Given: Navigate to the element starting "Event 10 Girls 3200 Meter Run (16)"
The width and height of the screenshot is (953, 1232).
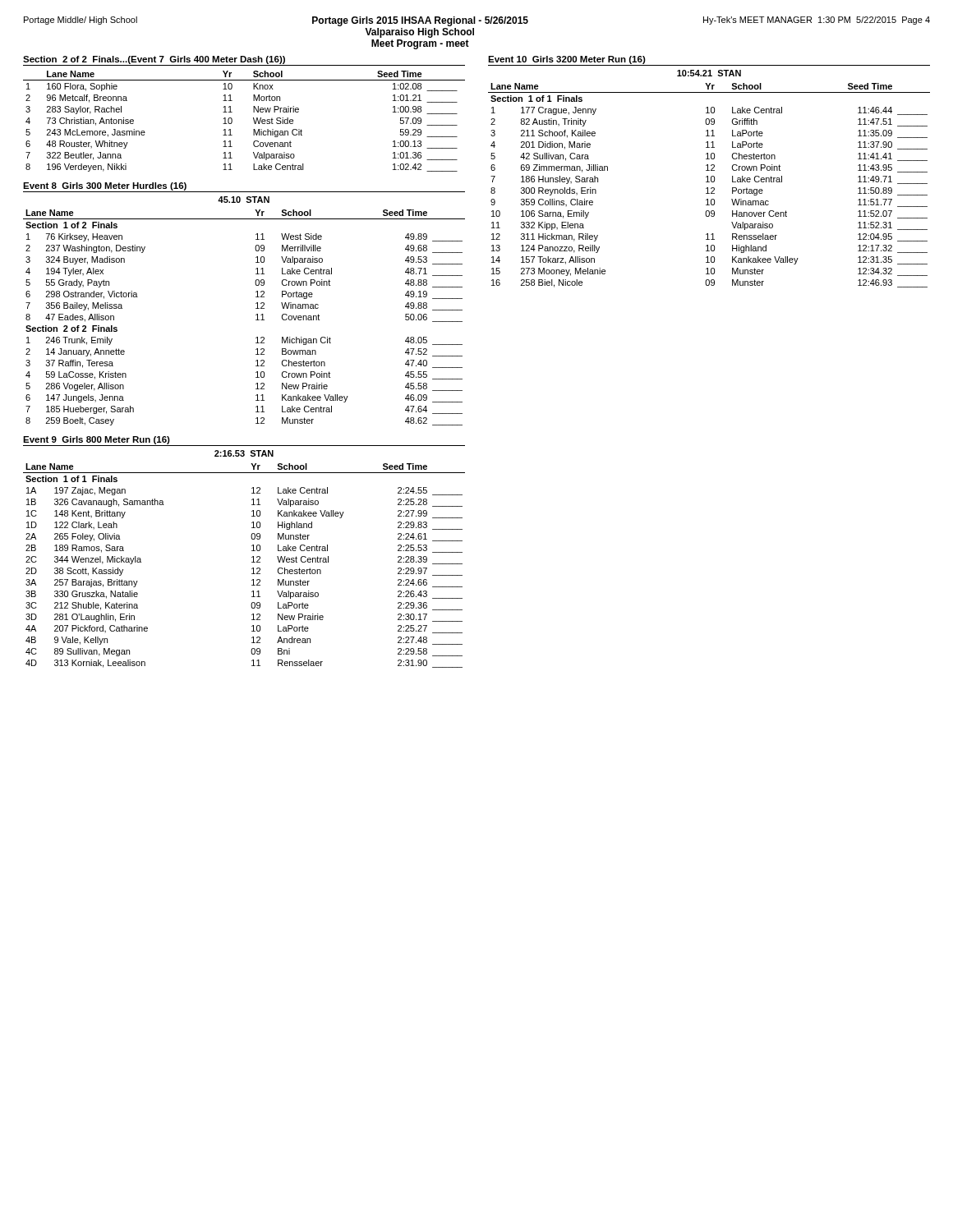Looking at the screenshot, I should pyautogui.click(x=567, y=59).
